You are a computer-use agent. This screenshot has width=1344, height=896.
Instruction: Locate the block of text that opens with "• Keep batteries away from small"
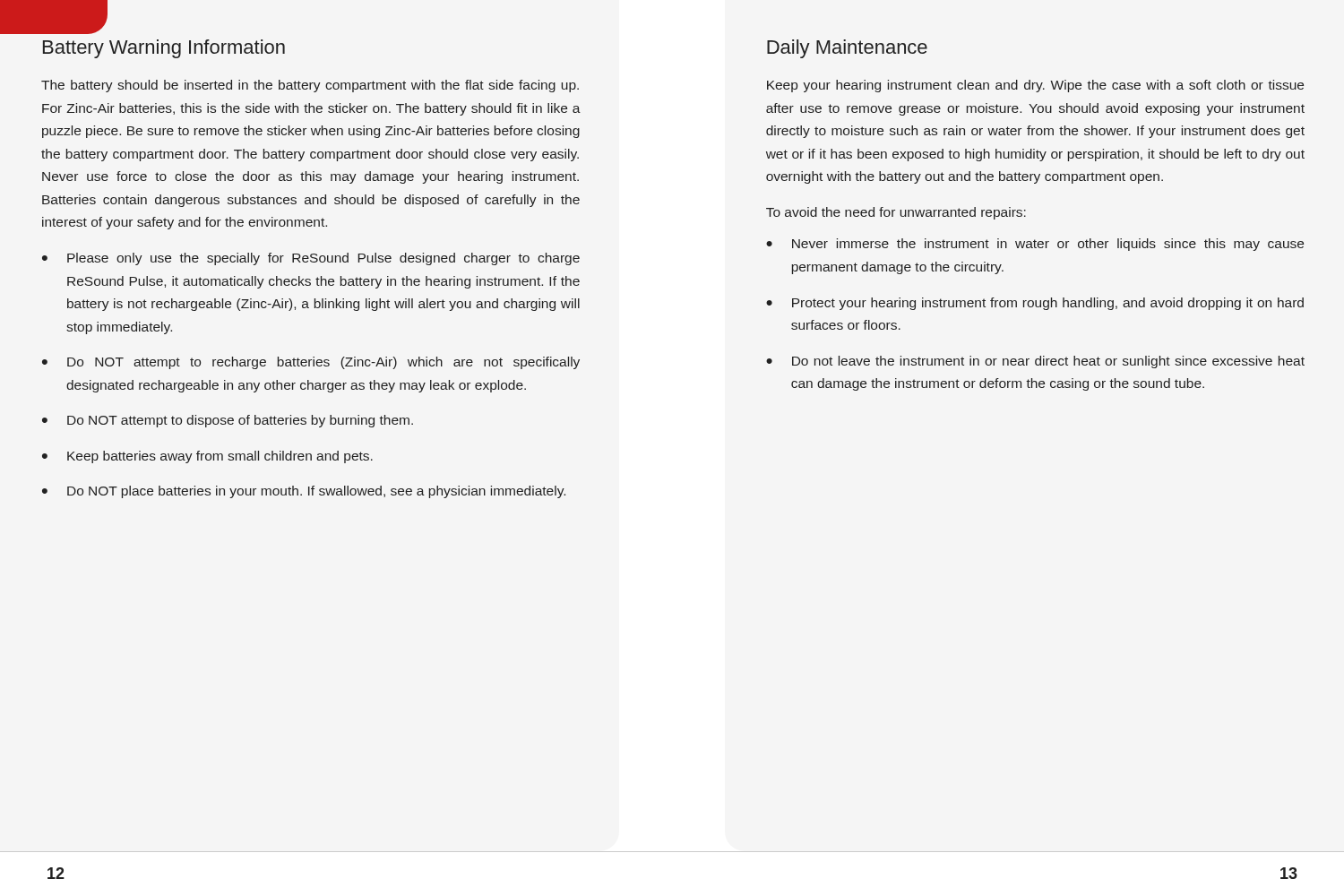(311, 456)
